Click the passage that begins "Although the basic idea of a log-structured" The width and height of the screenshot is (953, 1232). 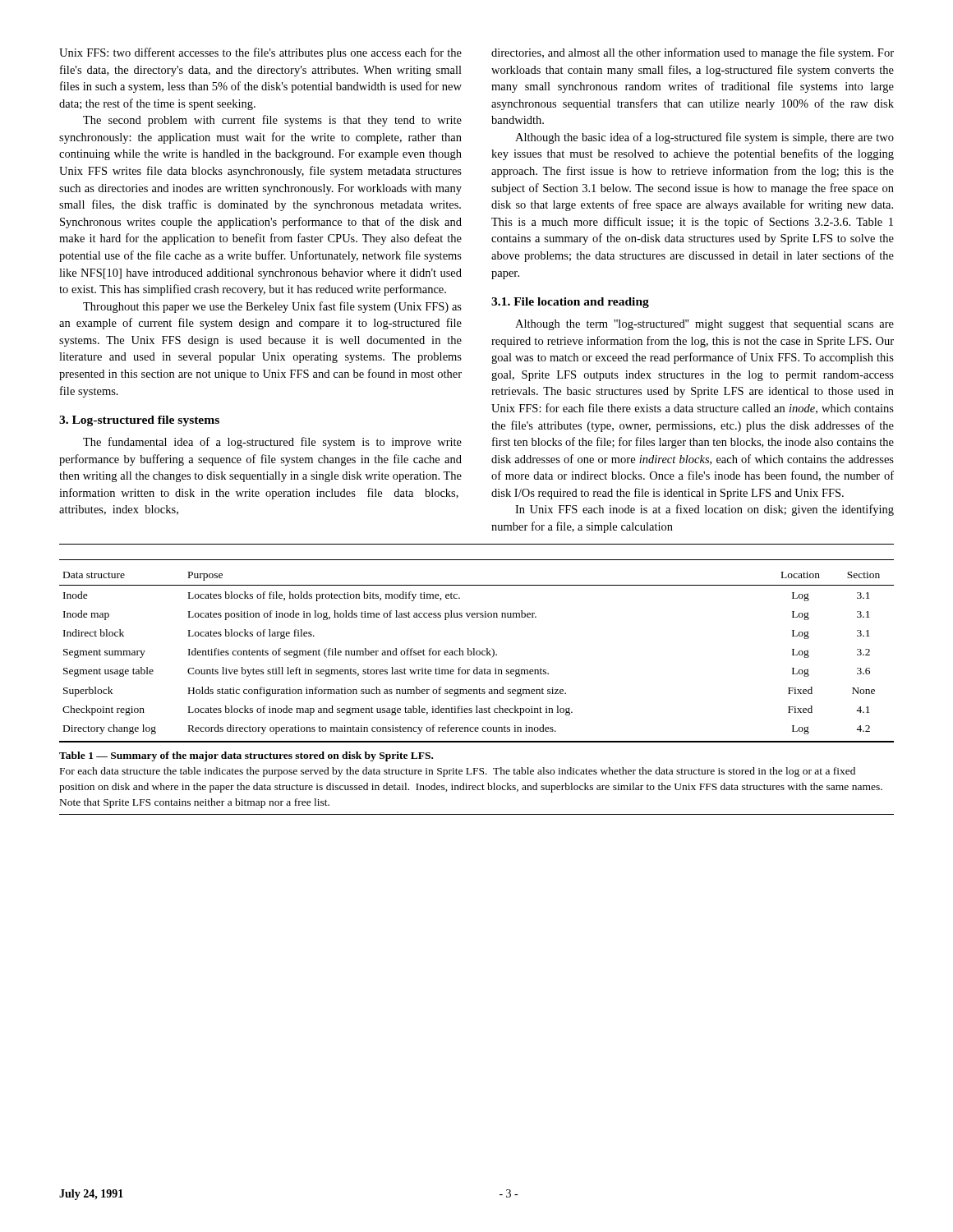tap(693, 205)
